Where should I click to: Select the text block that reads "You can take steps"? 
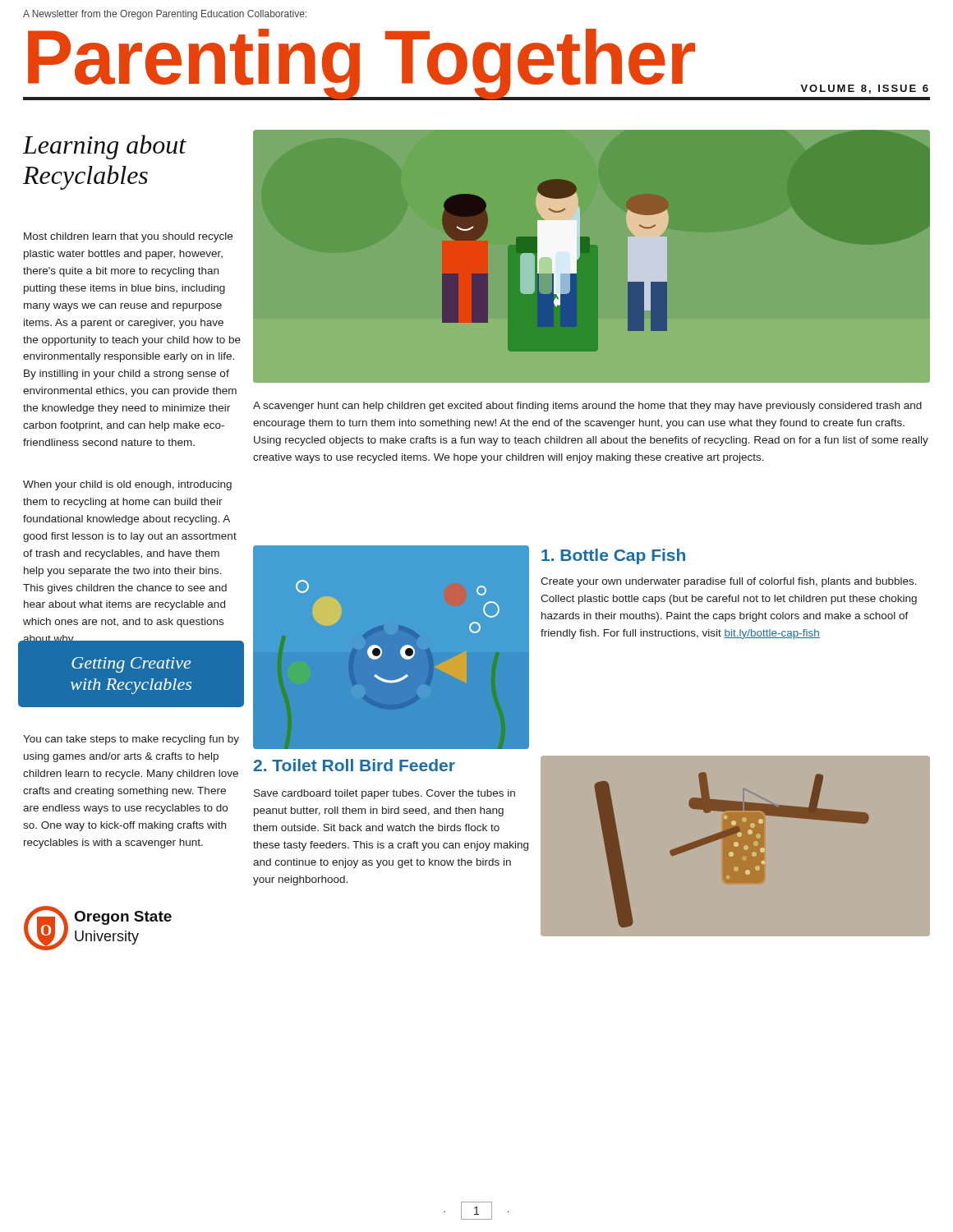(x=131, y=790)
